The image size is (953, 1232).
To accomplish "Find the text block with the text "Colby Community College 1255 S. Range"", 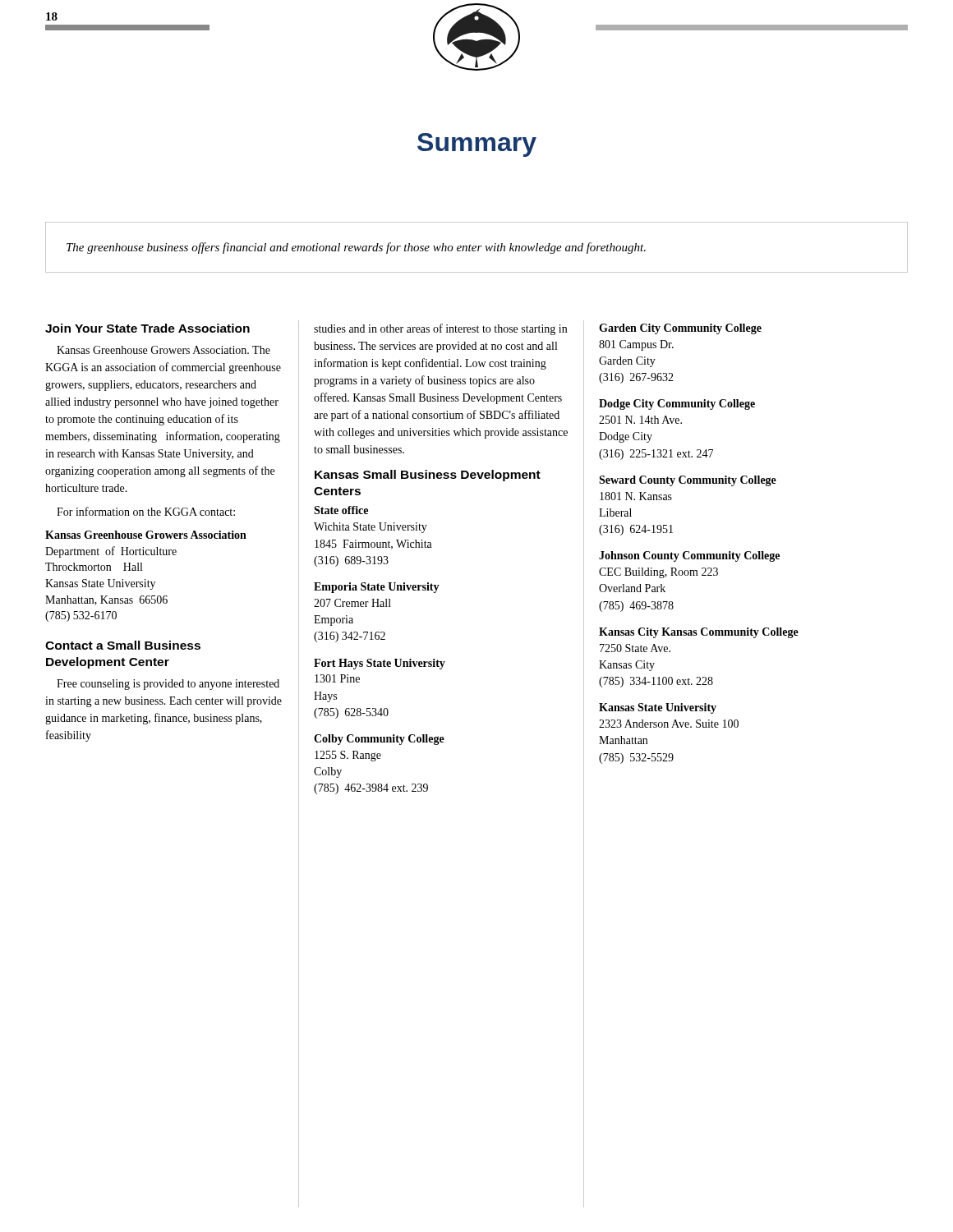I will pyautogui.click(x=379, y=740).
